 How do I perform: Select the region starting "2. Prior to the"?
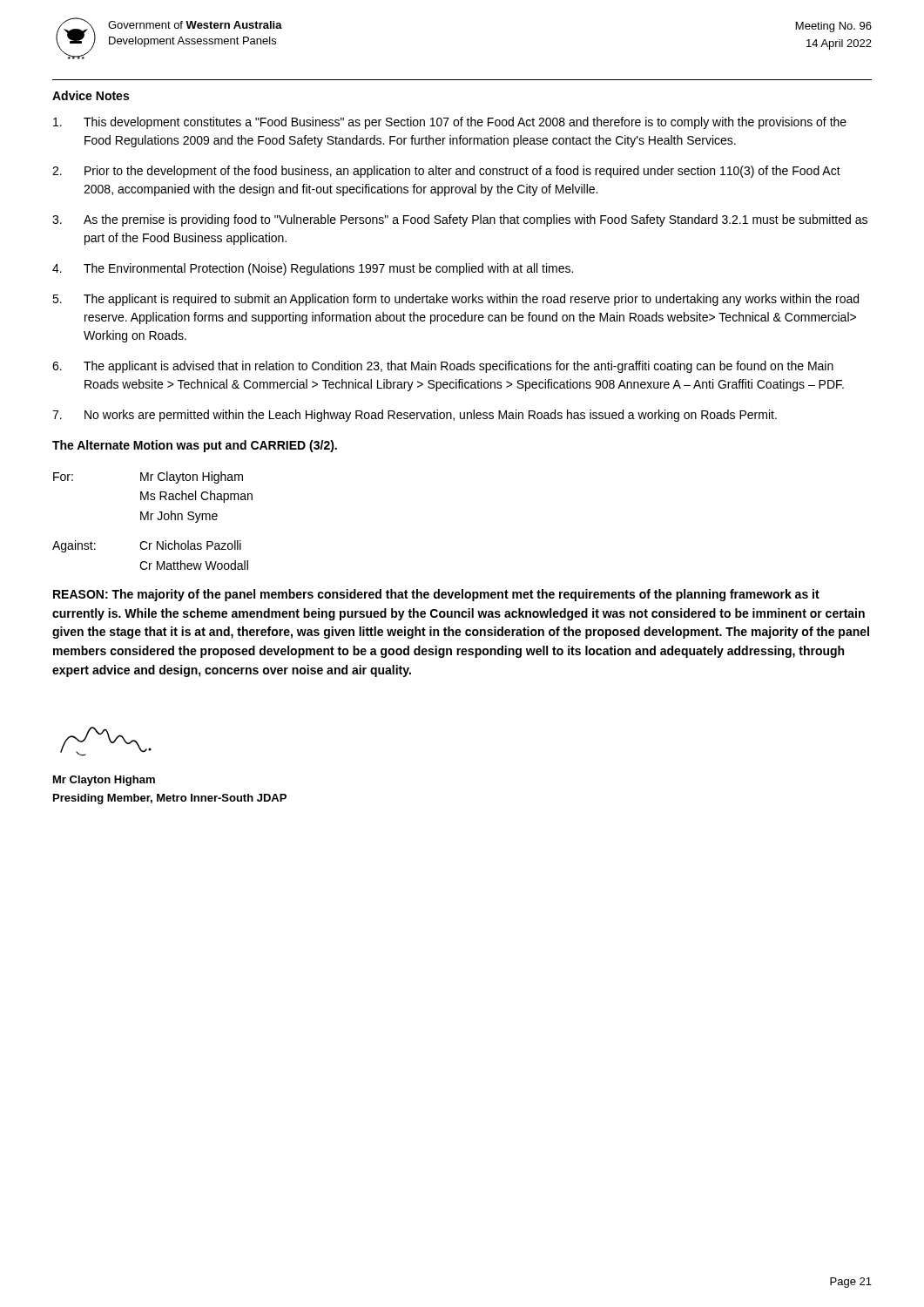click(x=462, y=180)
